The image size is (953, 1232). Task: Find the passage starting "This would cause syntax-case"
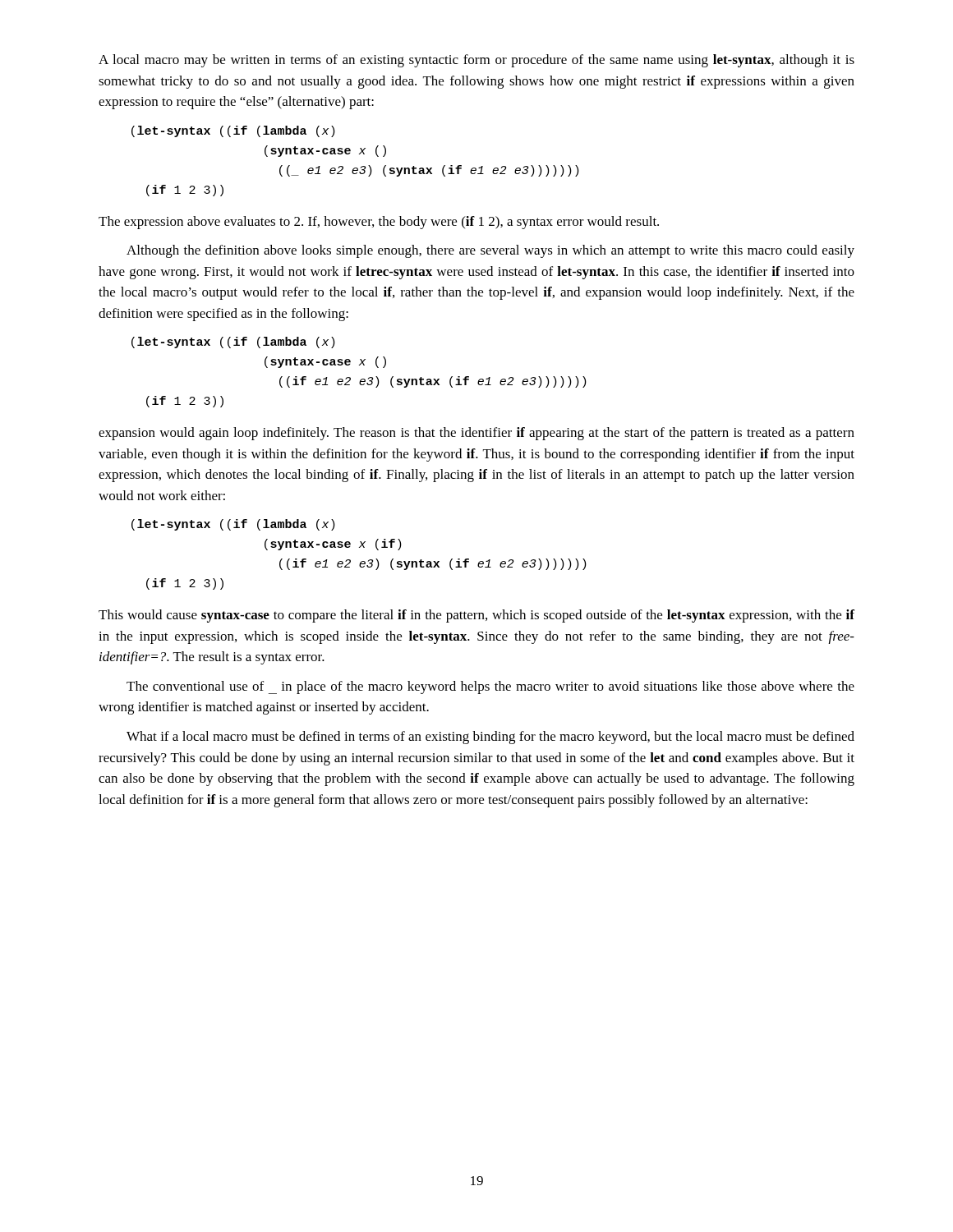476,636
